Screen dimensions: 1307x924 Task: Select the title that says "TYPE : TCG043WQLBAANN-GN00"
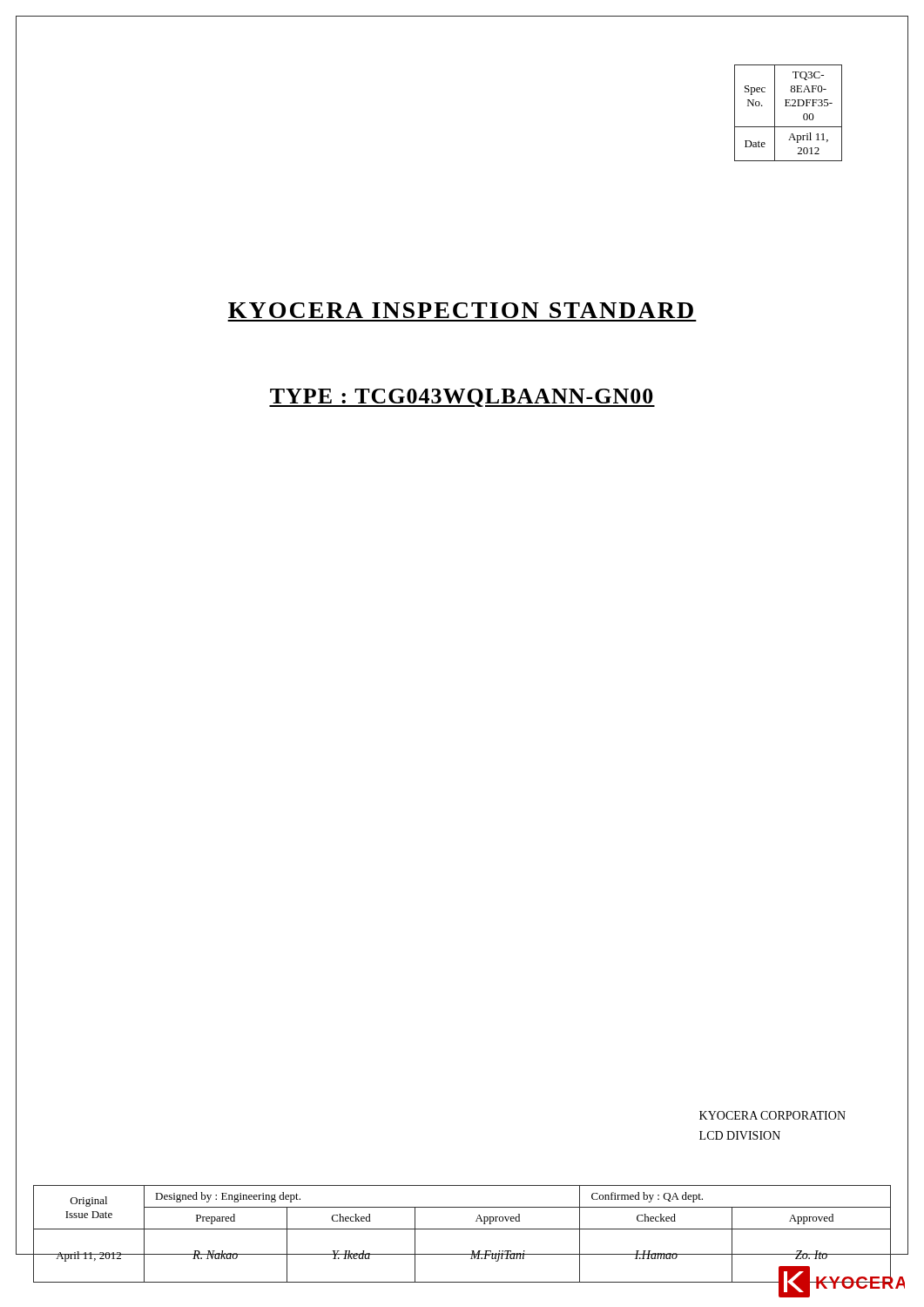[462, 396]
